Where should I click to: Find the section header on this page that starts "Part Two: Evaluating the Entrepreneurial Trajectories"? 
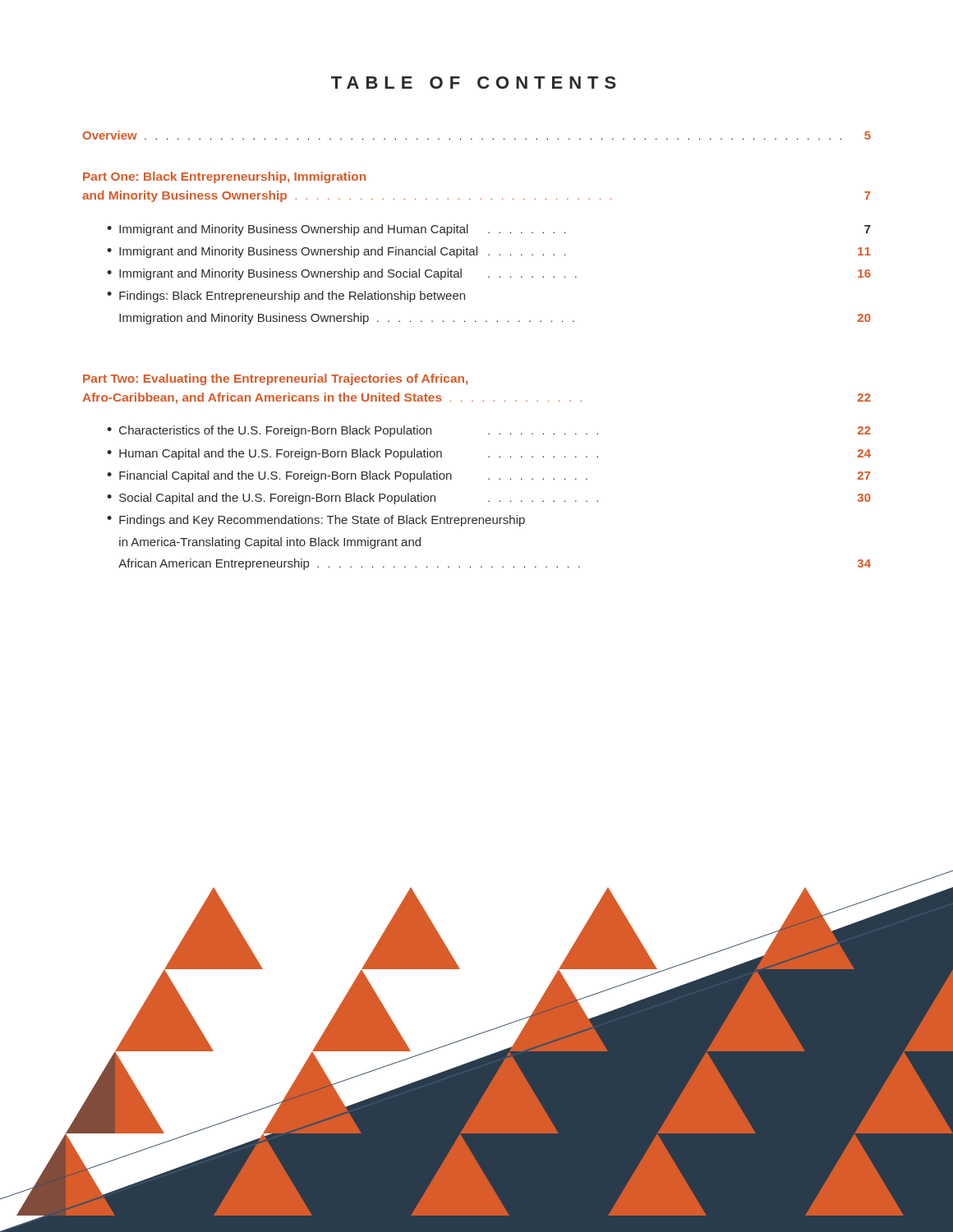coord(476,388)
